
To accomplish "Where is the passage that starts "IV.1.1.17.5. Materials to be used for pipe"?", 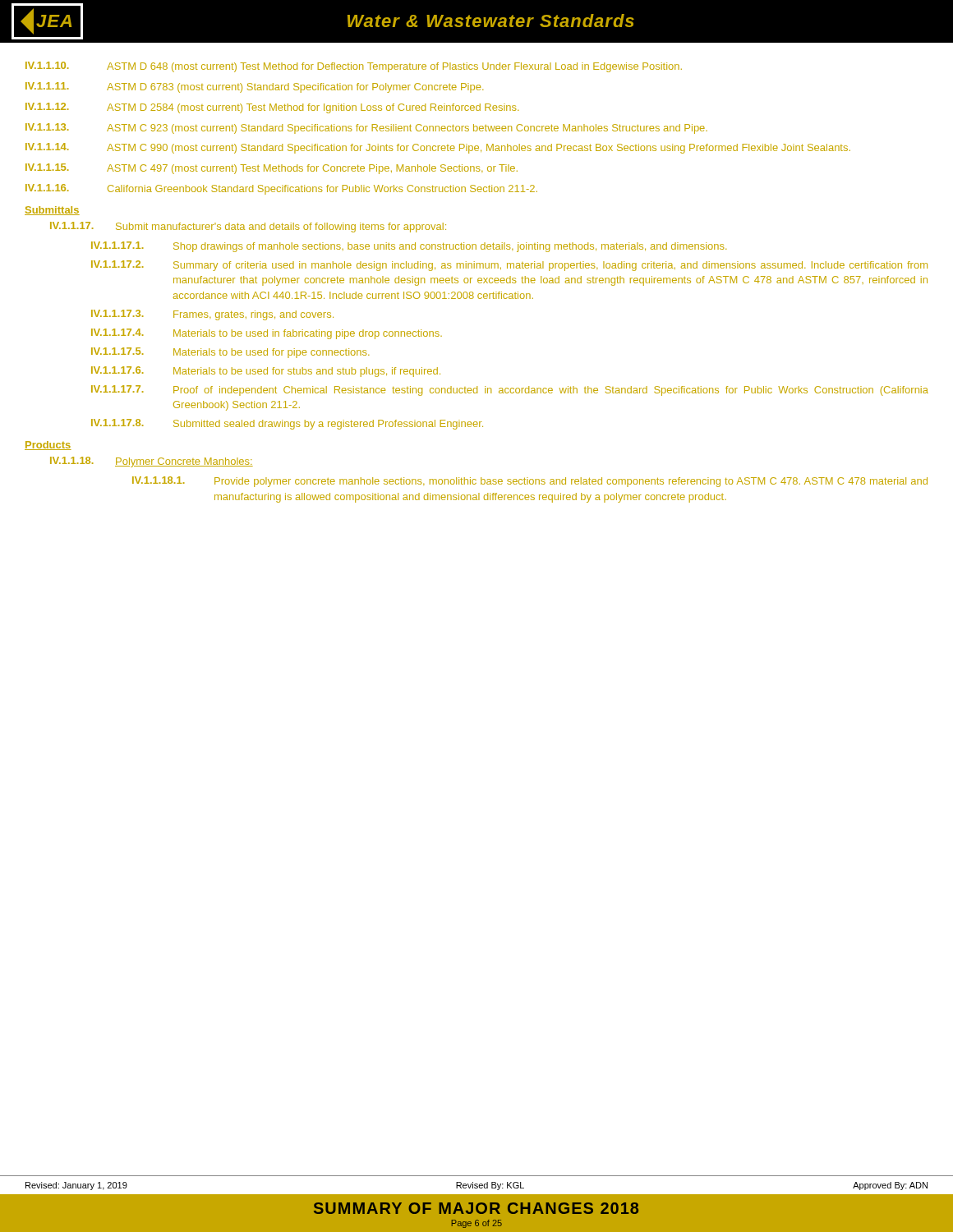I will pyautogui.click(x=230, y=353).
